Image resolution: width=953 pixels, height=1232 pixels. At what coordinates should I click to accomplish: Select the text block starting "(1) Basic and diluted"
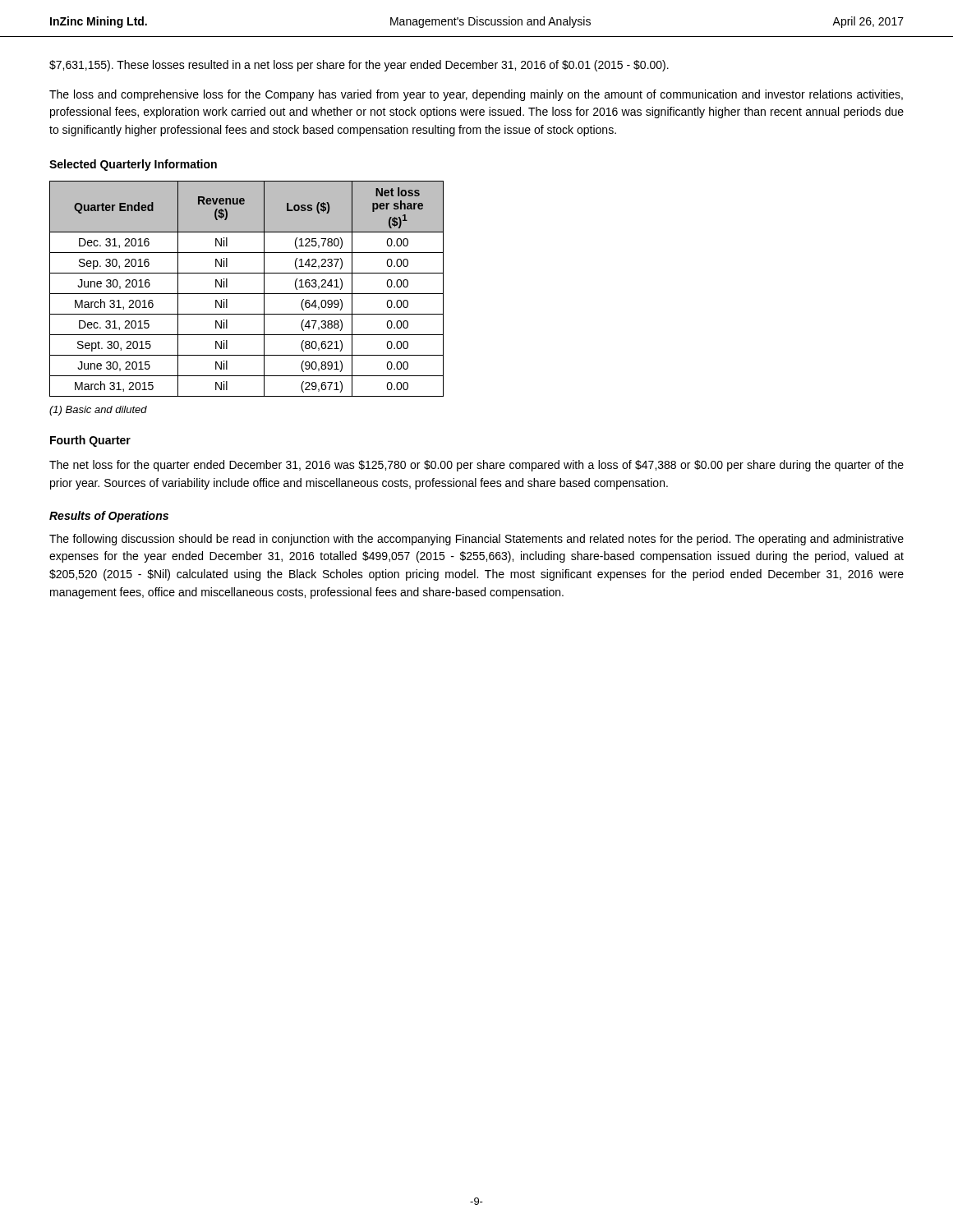98,410
